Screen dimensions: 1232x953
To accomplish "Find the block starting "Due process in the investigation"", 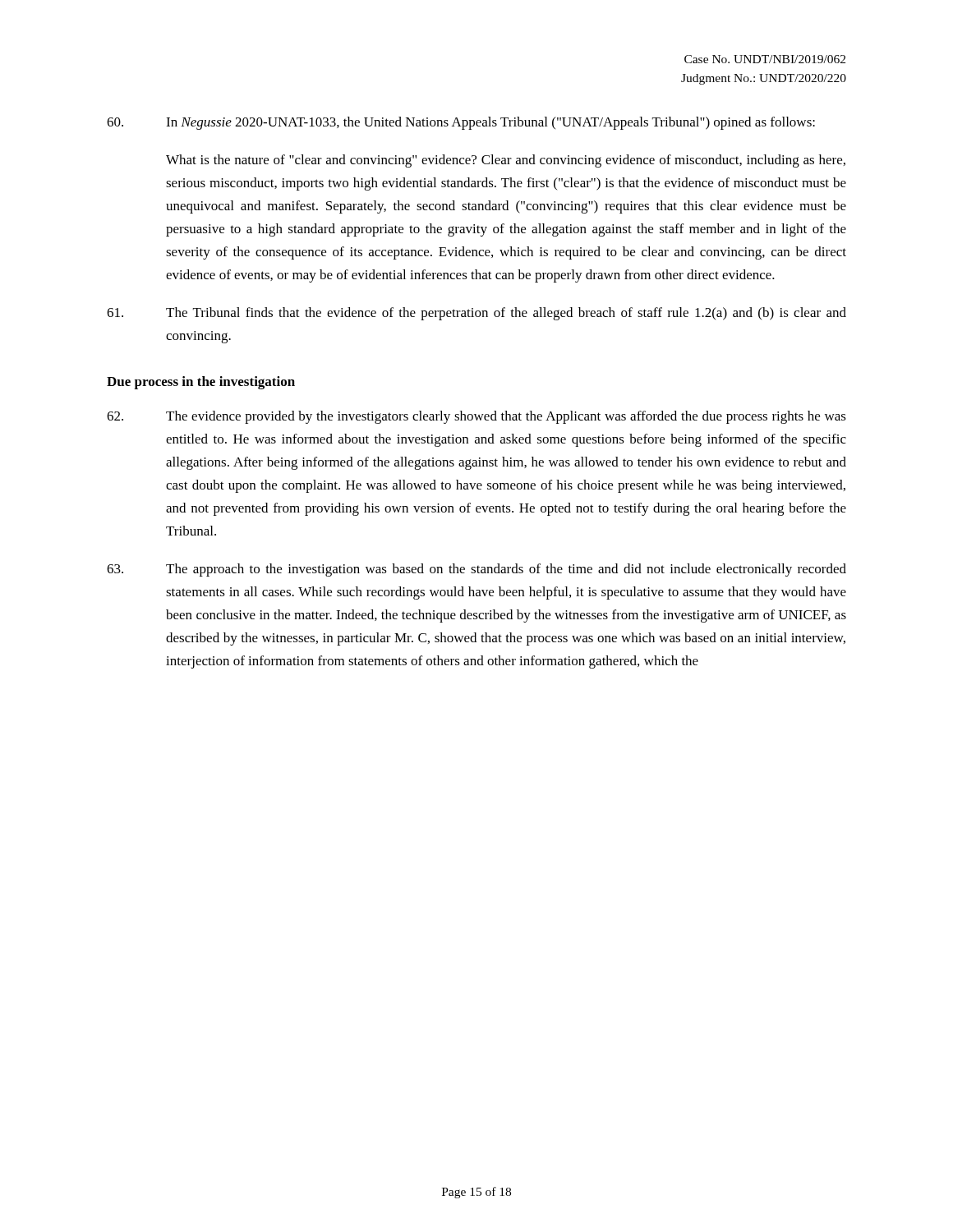I will [201, 381].
